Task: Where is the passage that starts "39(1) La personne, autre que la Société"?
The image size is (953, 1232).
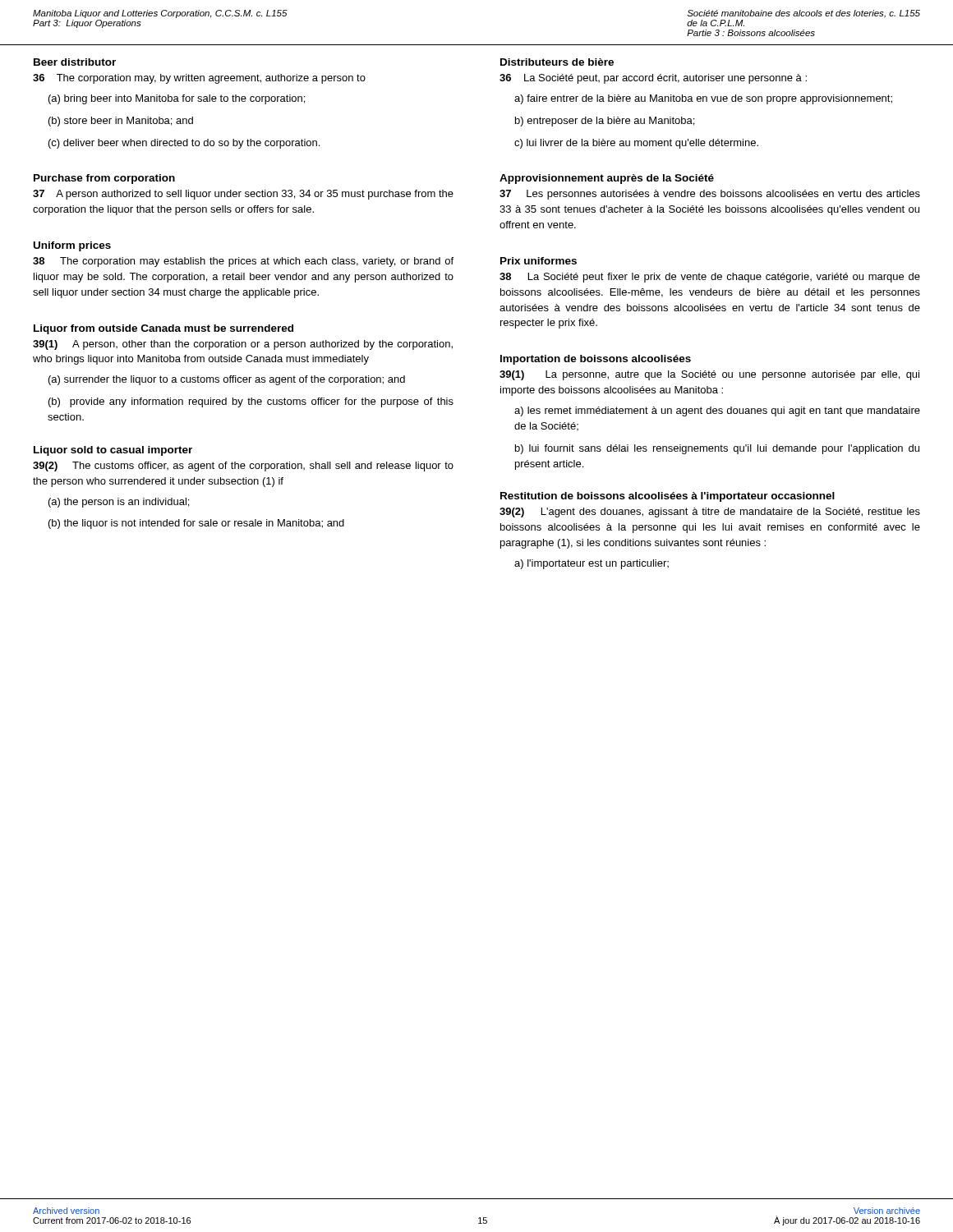Action: [x=710, y=382]
